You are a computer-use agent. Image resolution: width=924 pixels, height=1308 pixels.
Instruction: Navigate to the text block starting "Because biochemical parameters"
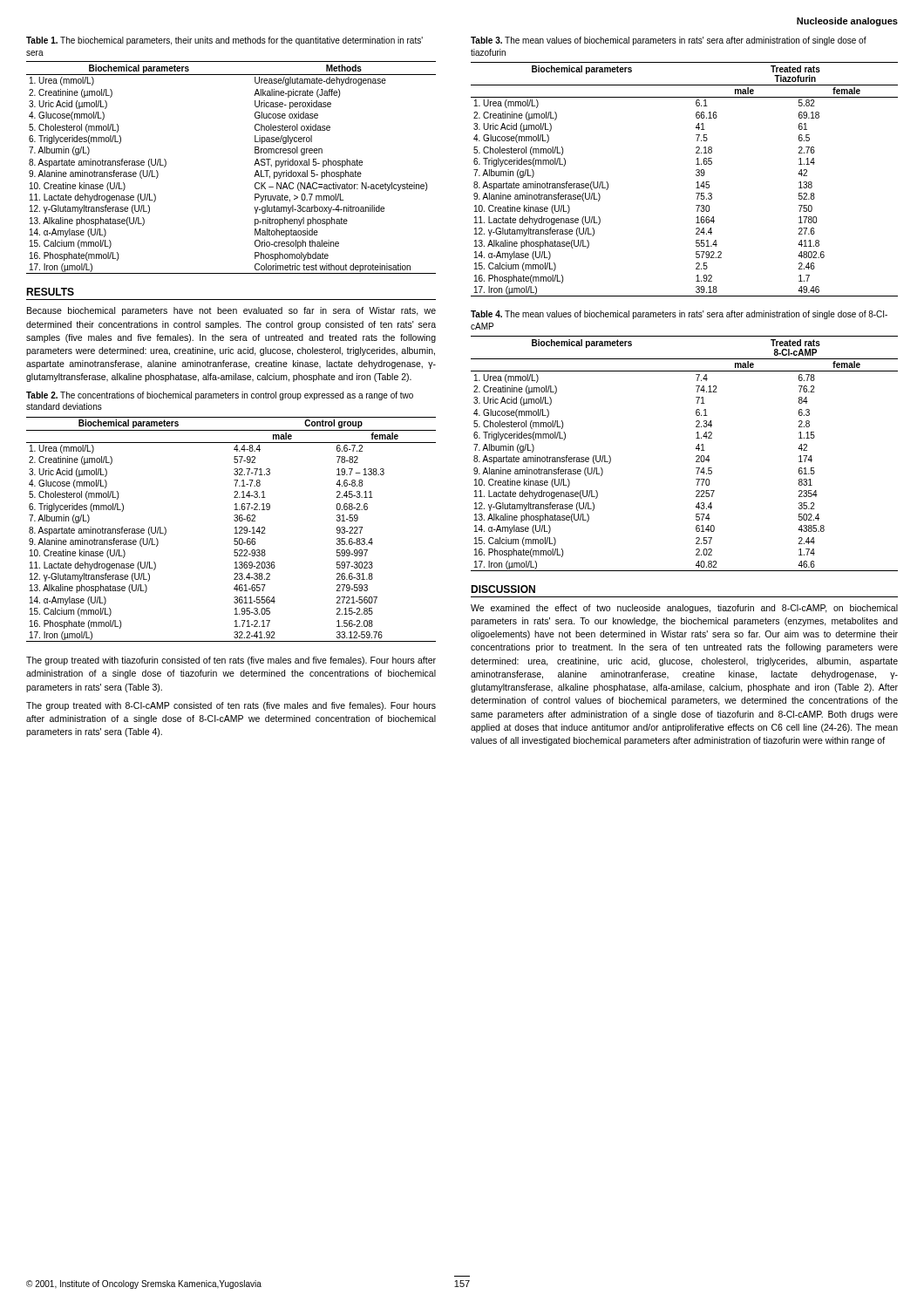(231, 344)
